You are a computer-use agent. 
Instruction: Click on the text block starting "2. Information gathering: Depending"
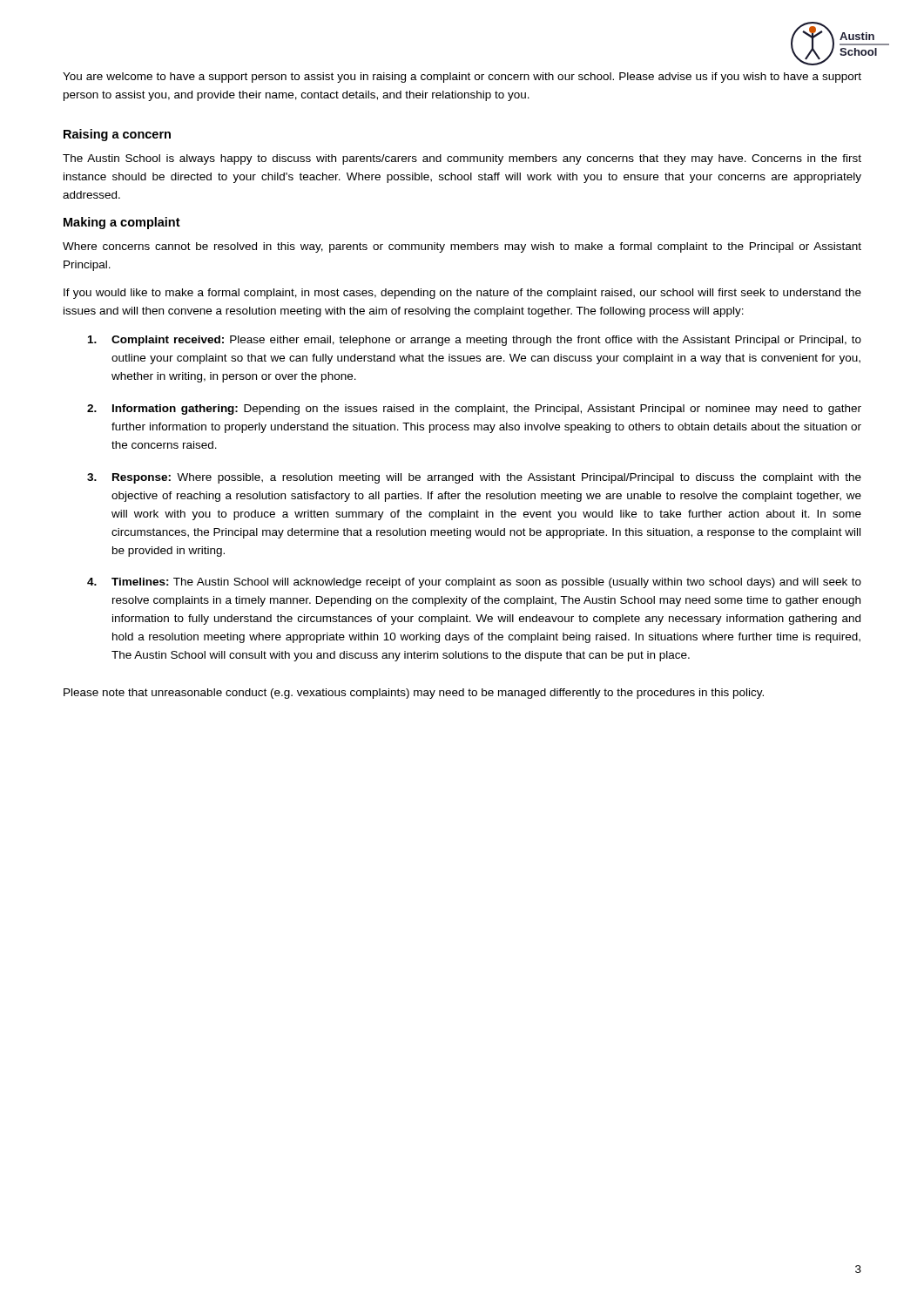pos(474,427)
